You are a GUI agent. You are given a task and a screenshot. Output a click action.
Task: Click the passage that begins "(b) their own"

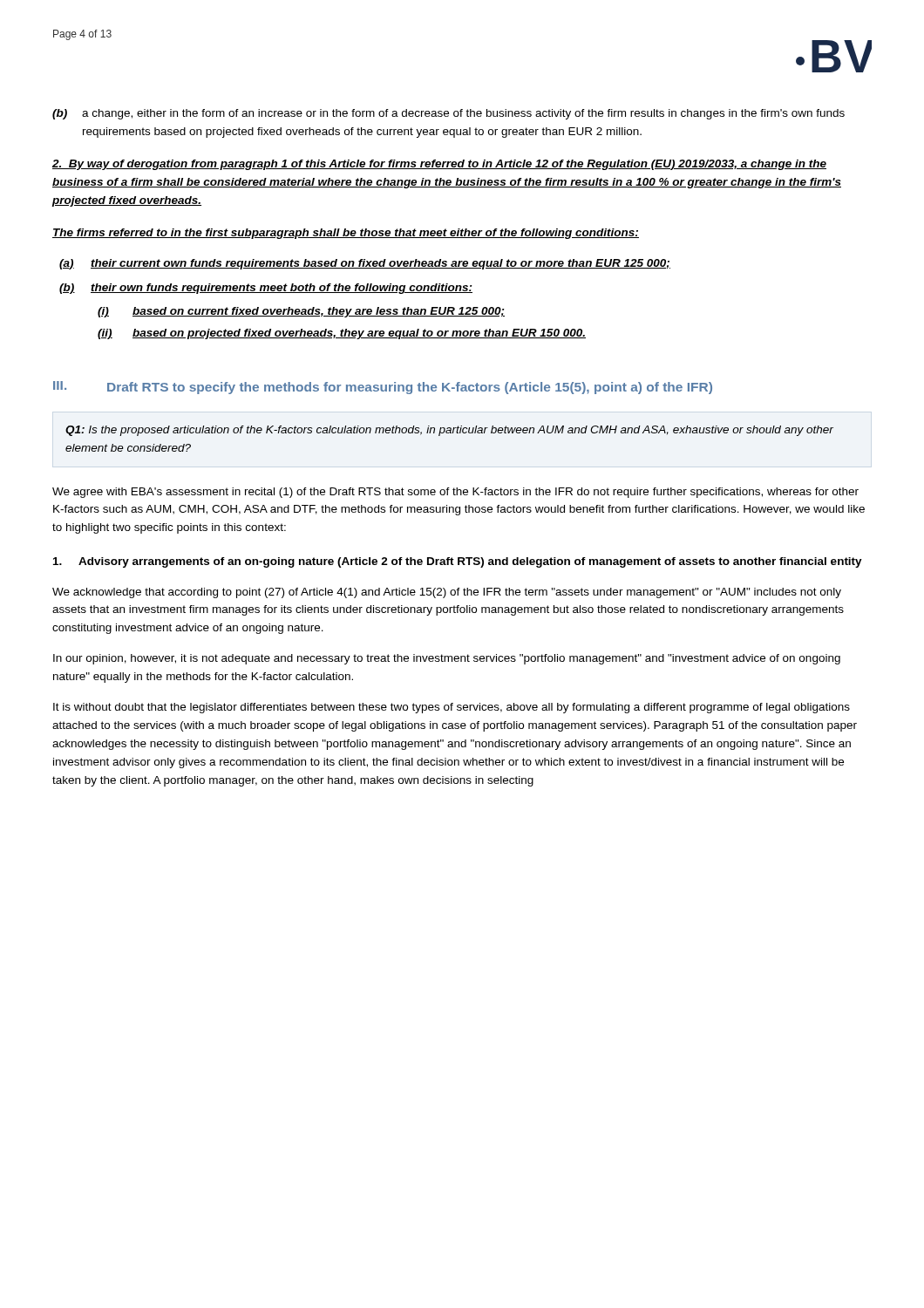point(266,289)
